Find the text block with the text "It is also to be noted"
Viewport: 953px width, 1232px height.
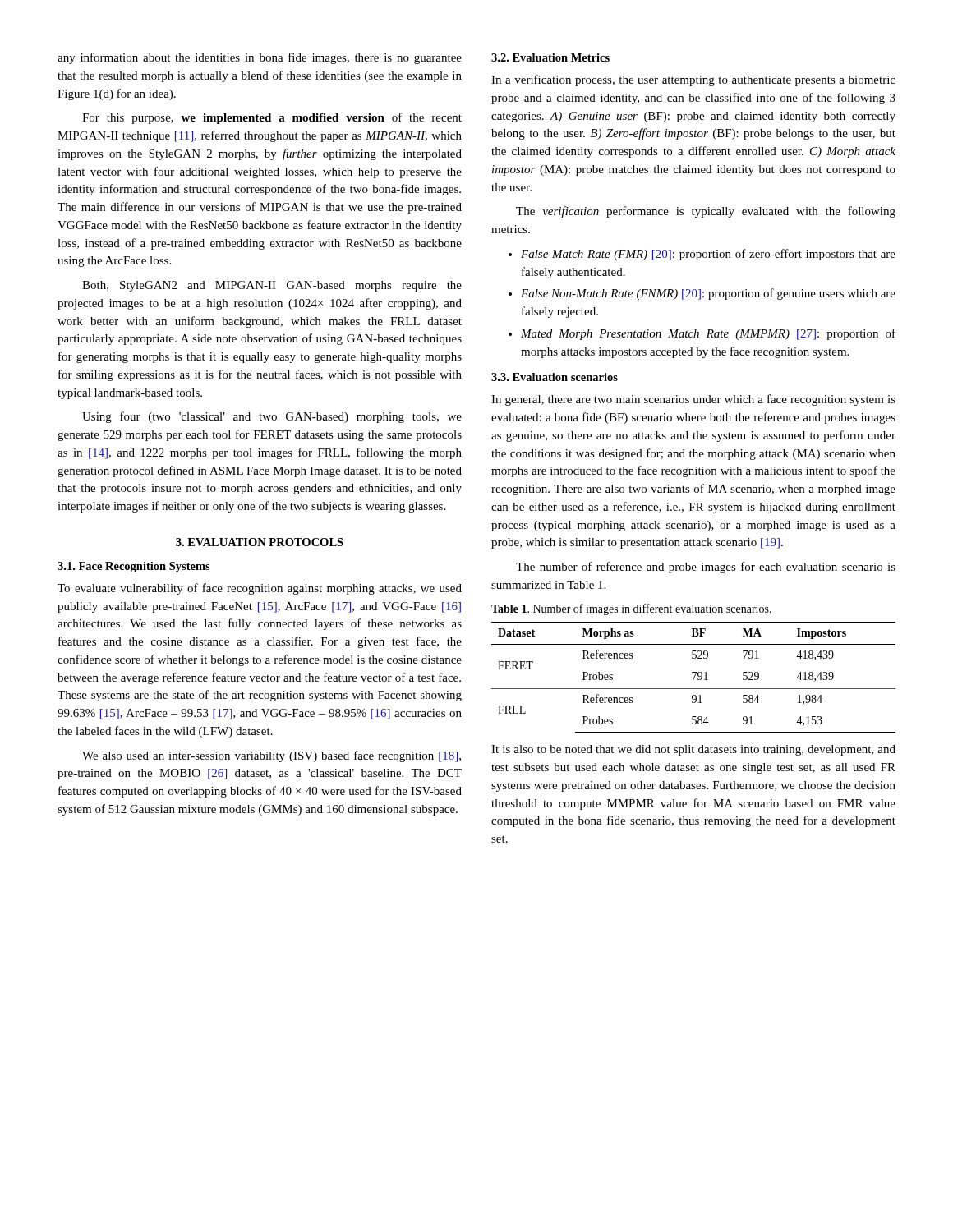pyautogui.click(x=693, y=795)
